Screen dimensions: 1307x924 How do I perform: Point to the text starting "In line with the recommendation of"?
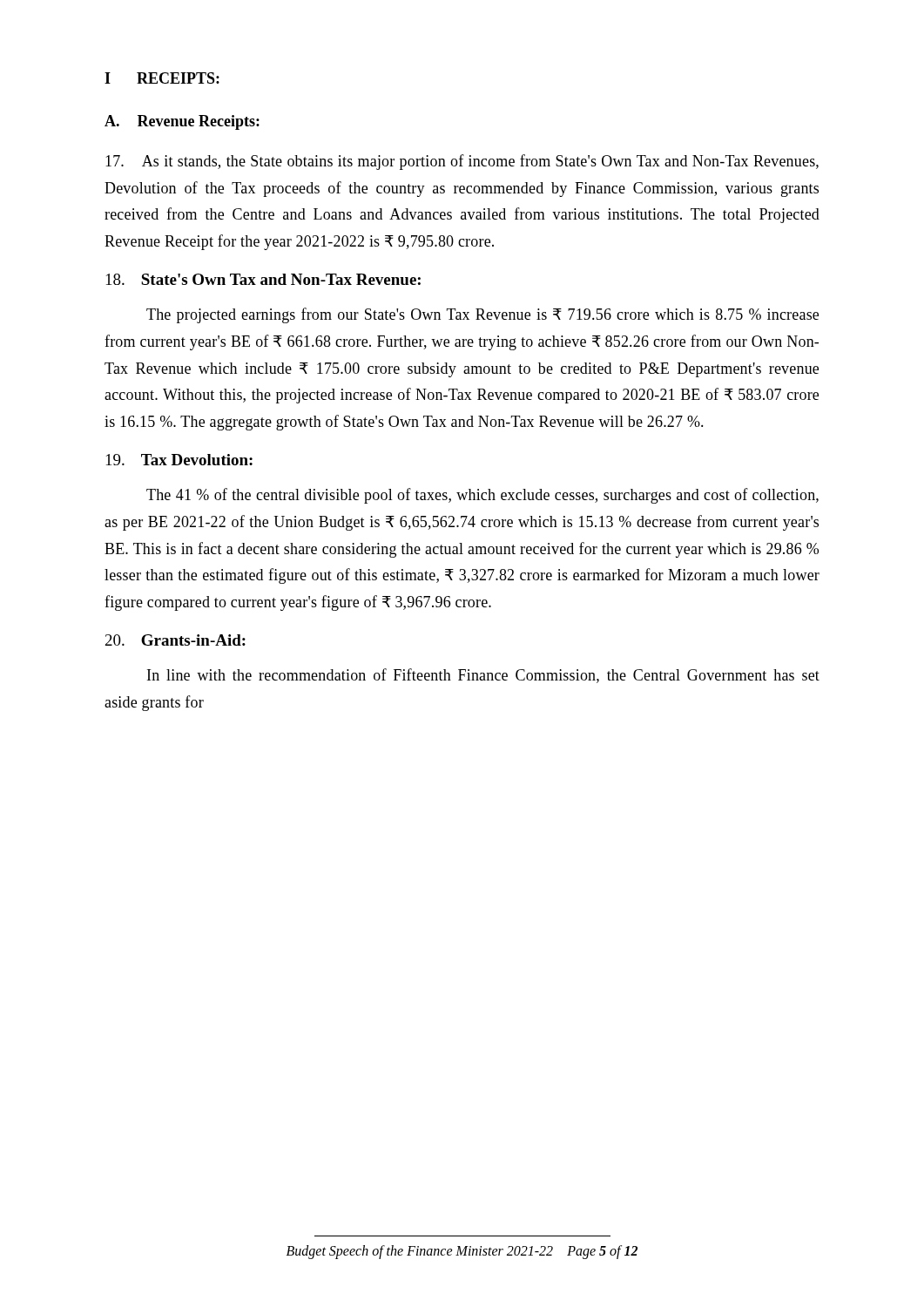point(462,689)
